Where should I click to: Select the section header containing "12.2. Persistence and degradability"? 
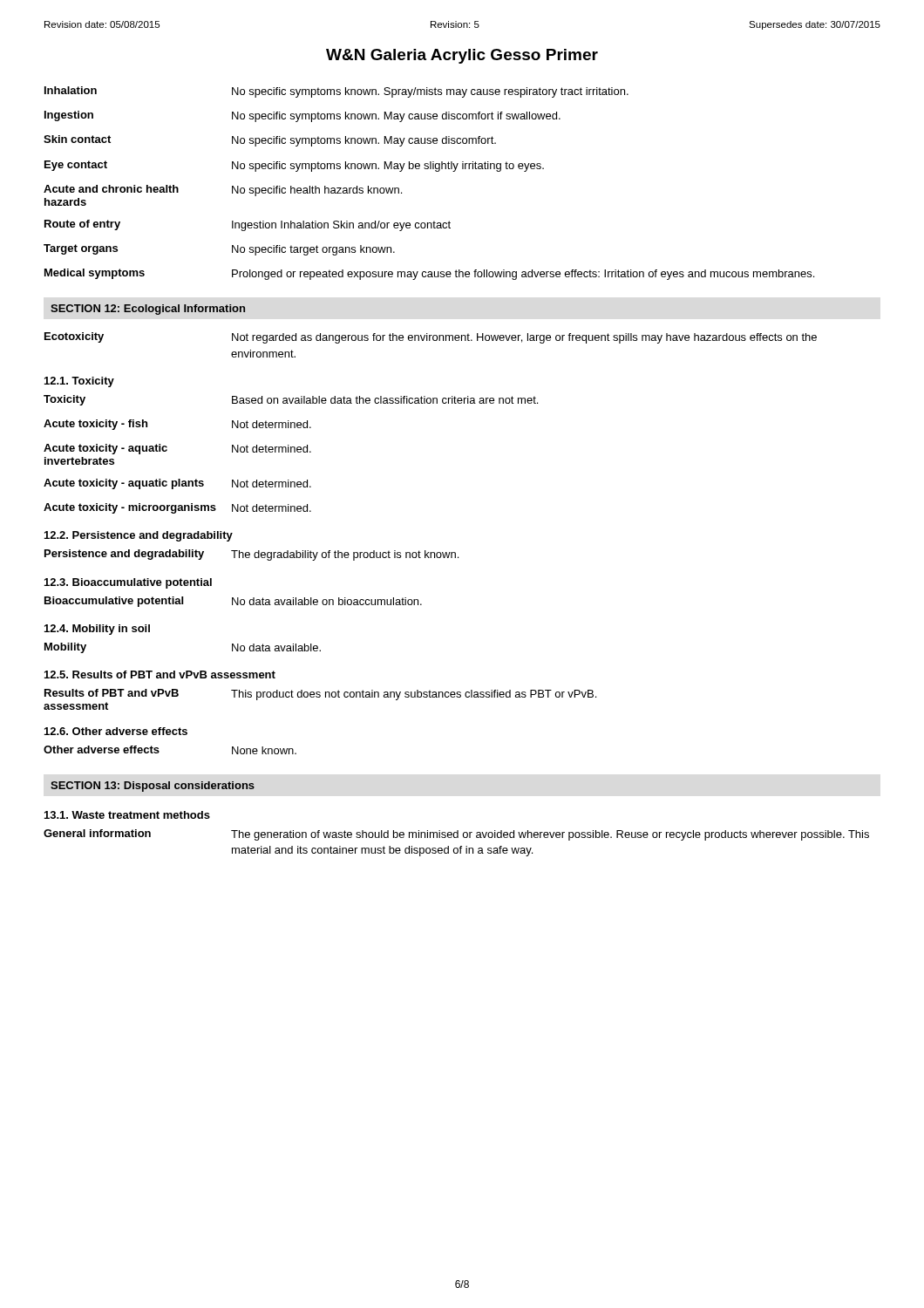(138, 535)
